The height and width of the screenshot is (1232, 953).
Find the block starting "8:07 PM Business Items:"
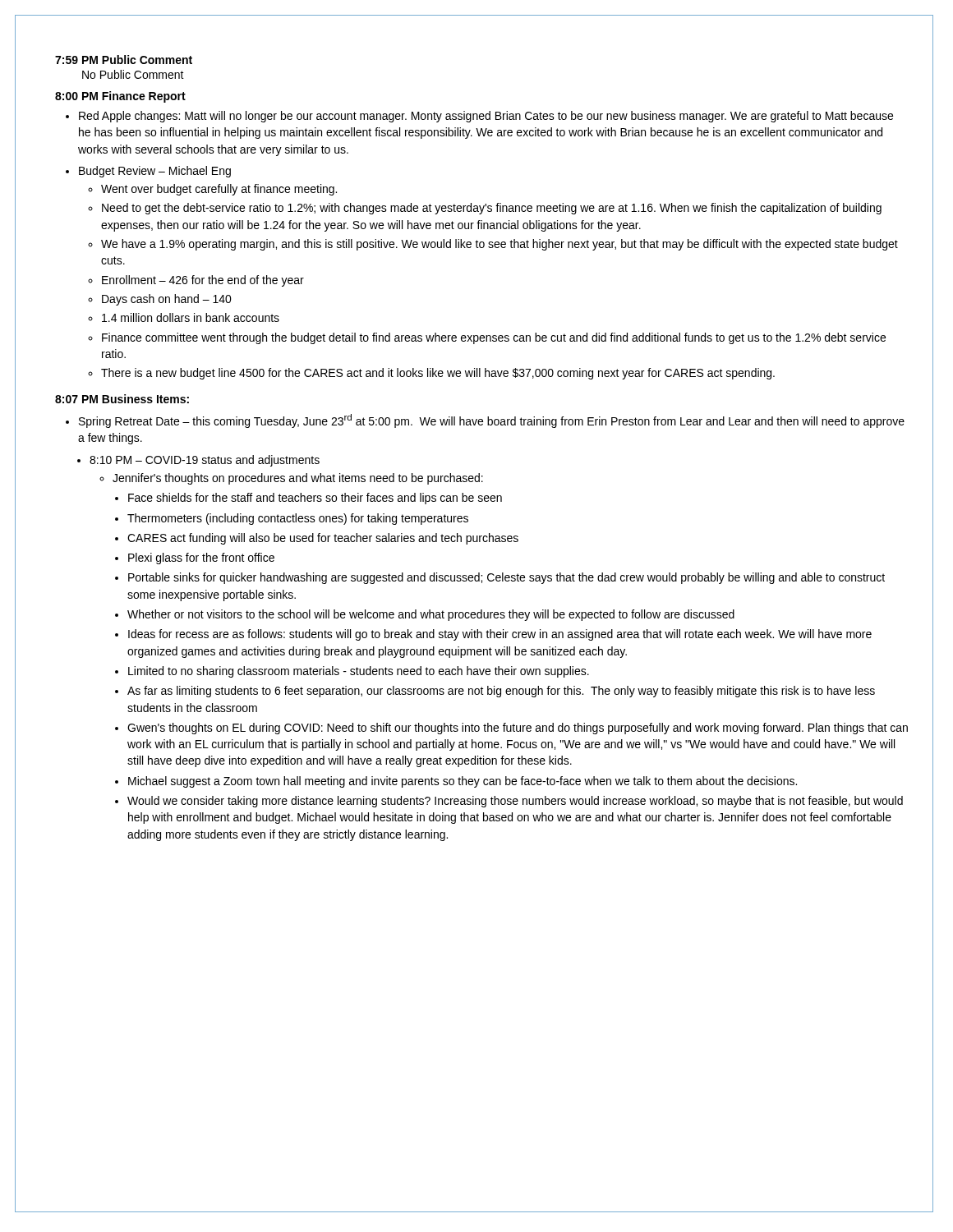point(123,400)
